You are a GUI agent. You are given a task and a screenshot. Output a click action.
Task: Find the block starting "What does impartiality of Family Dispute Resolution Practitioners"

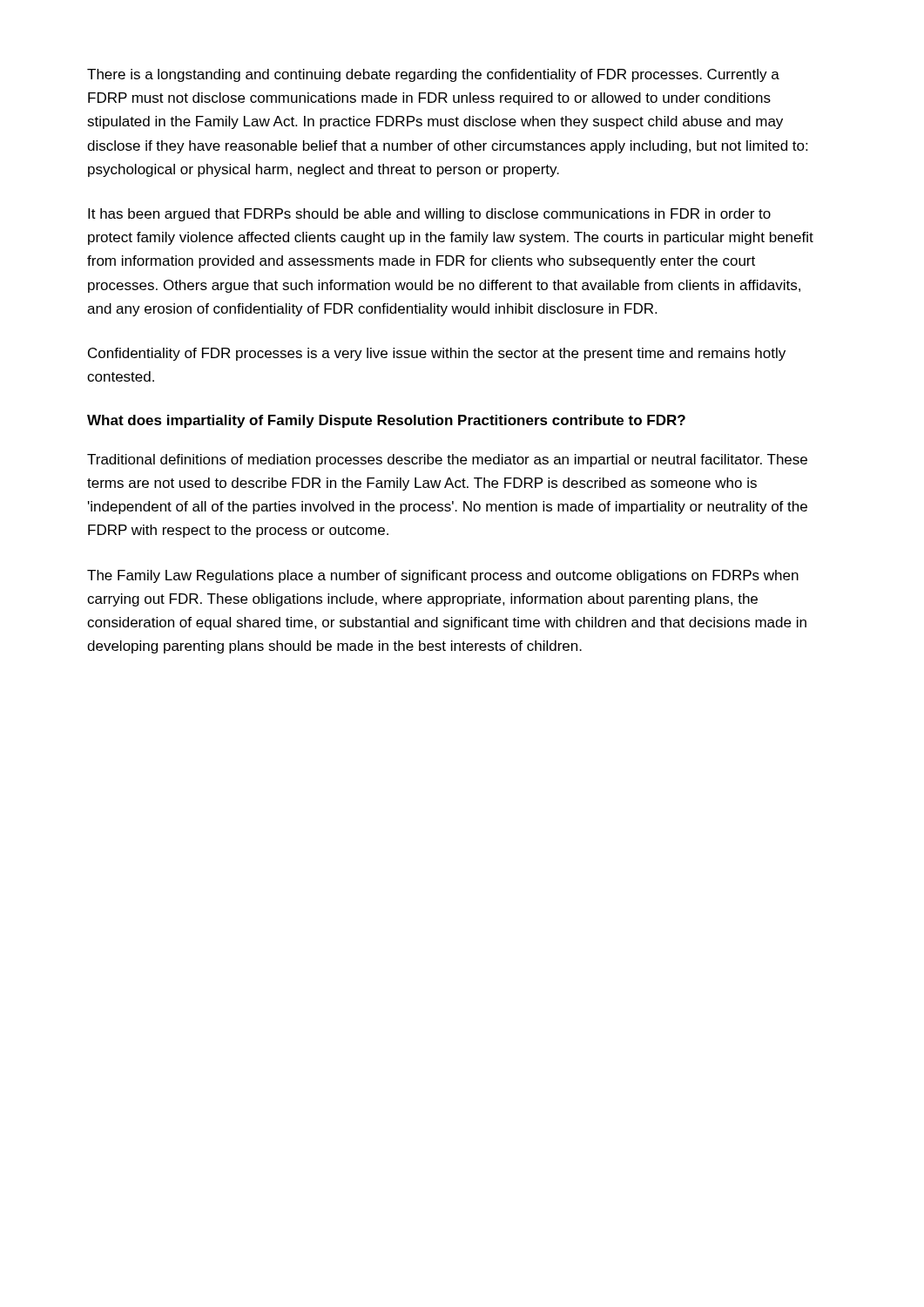pos(387,421)
